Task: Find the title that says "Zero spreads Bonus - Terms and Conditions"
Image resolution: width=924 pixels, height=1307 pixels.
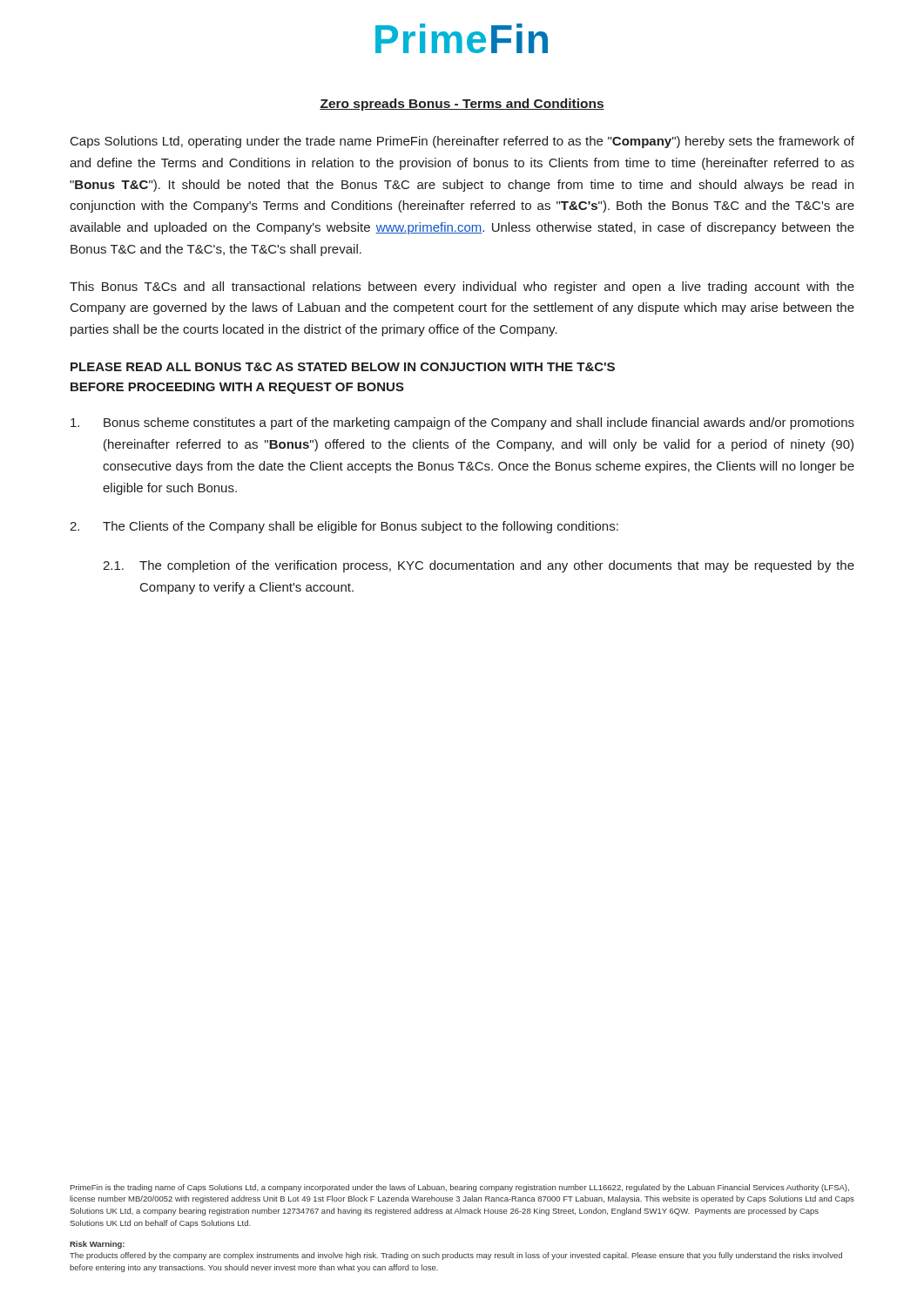Action: 462,103
